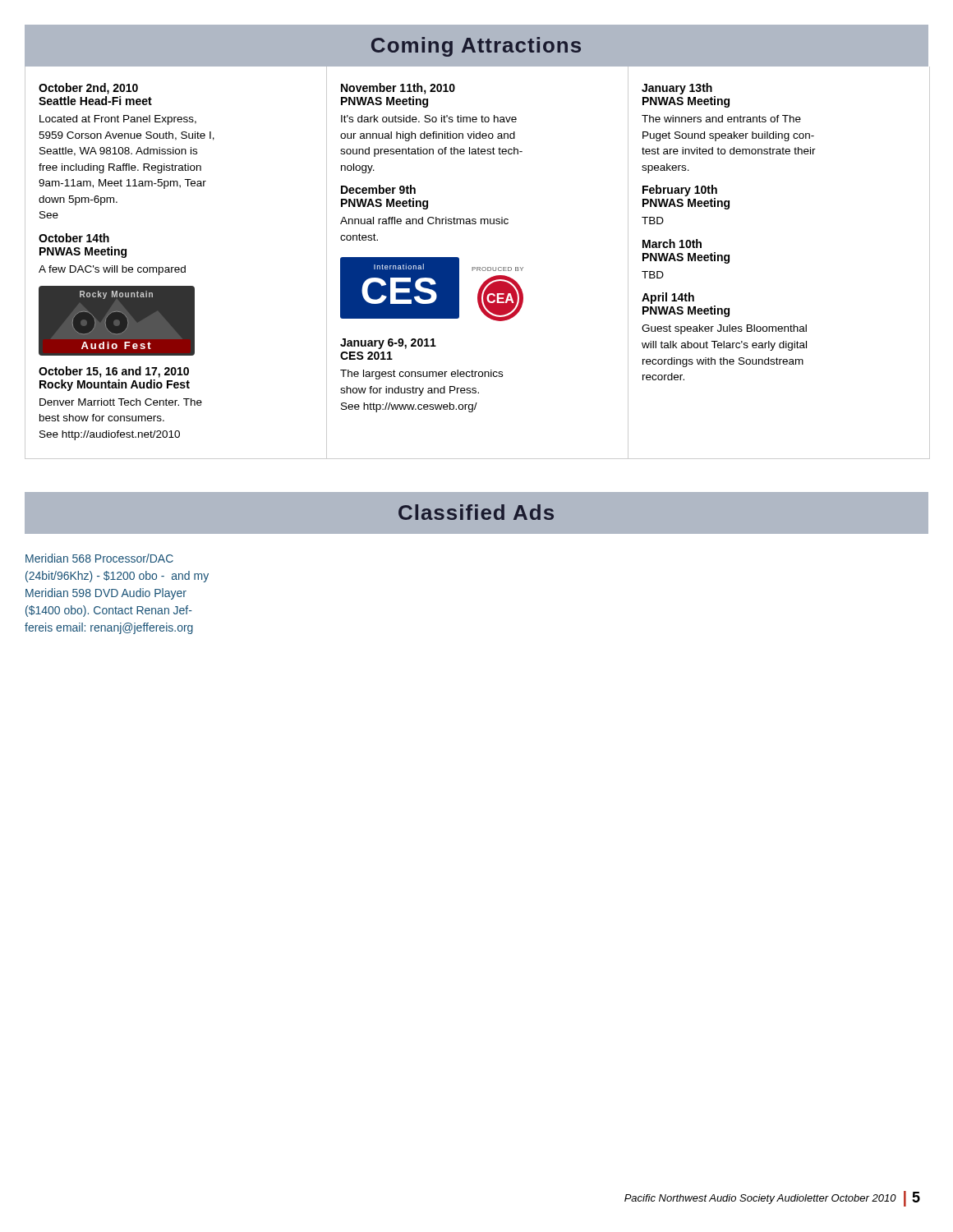Point to the text starting "April 14th PNWAS Meeting Guest speaker"
This screenshot has height=1232, width=953.
pyautogui.click(x=779, y=338)
